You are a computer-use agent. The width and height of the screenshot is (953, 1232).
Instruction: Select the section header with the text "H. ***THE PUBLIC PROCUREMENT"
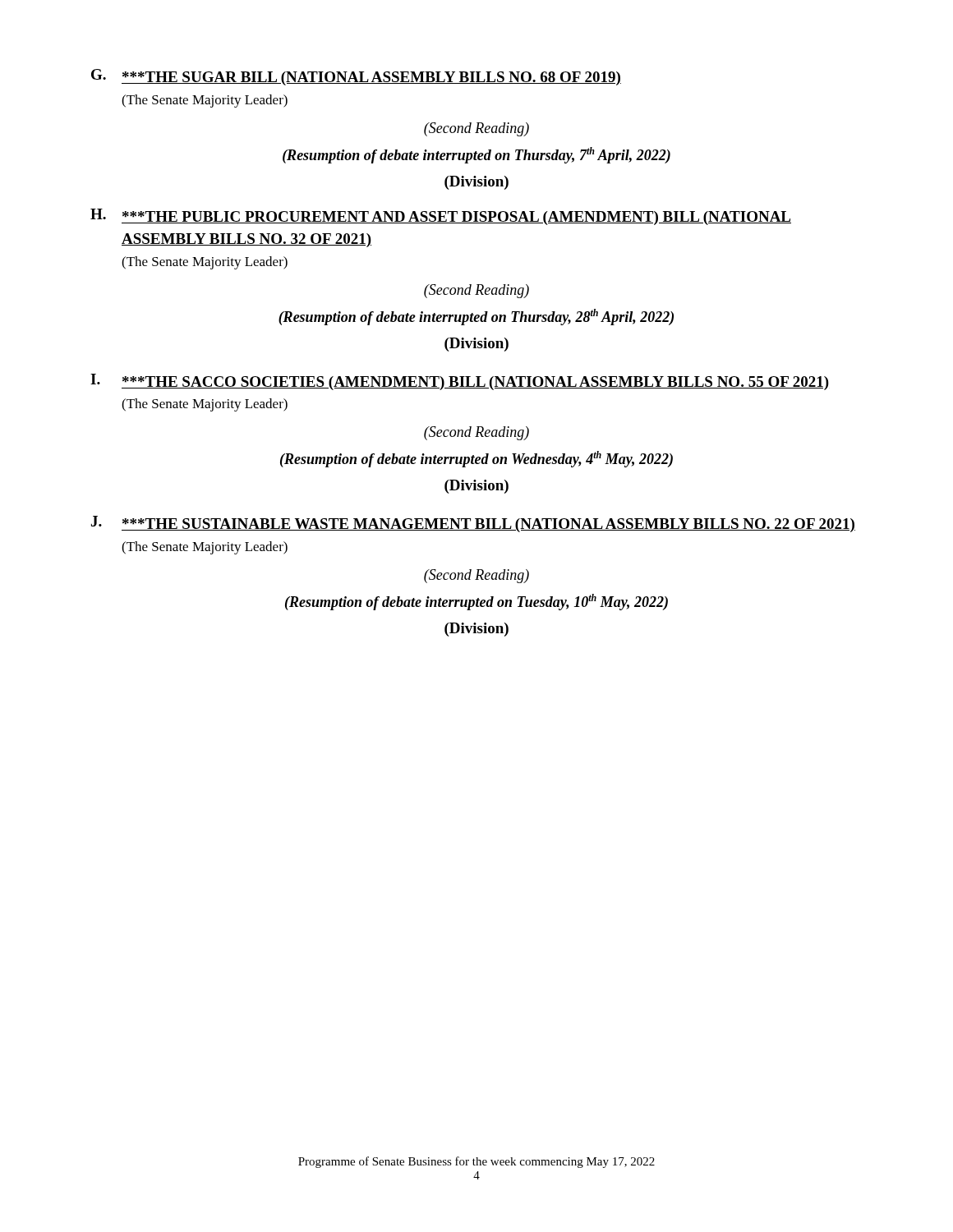tap(476, 228)
